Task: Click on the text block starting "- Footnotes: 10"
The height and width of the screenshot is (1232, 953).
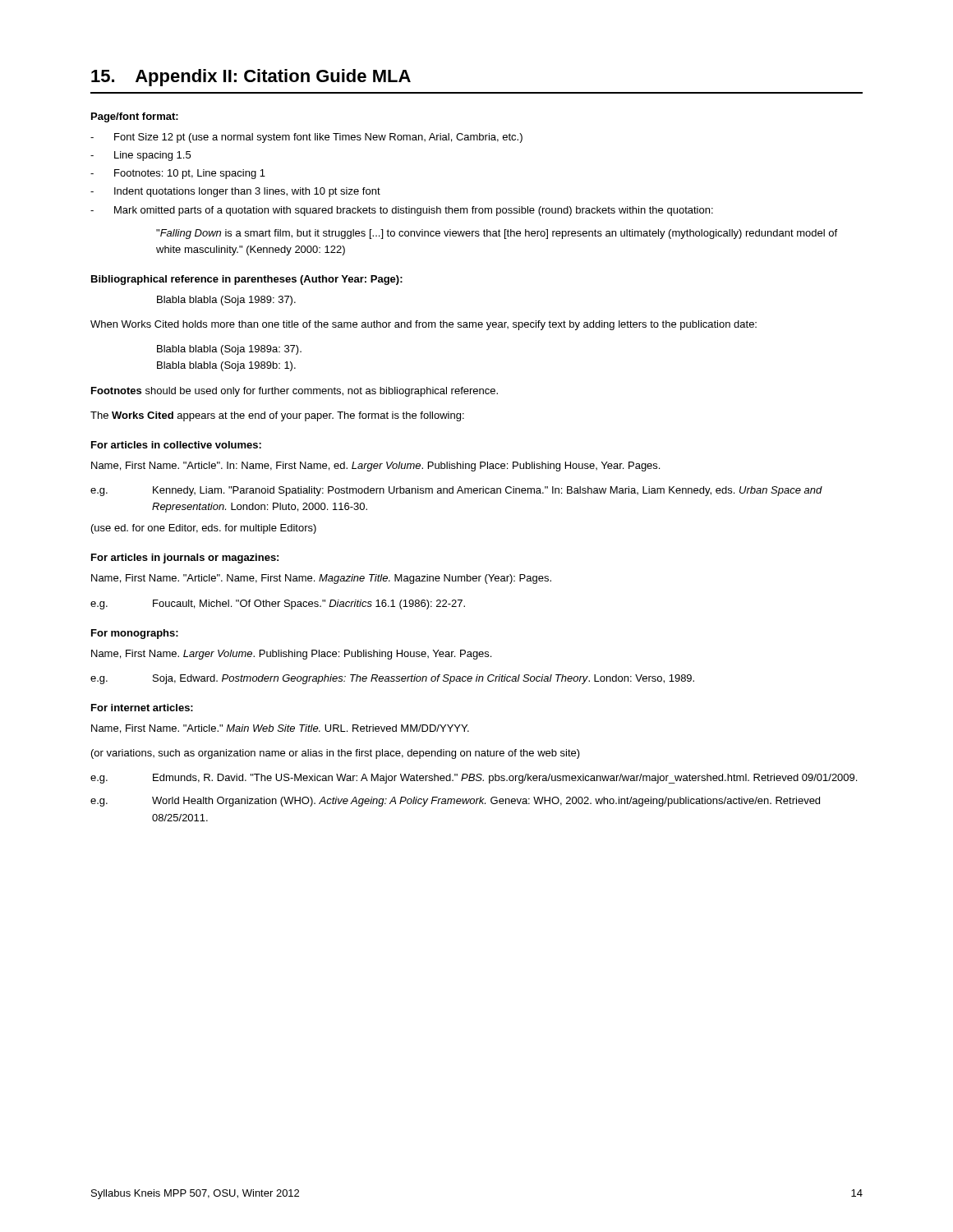Action: coord(178,174)
